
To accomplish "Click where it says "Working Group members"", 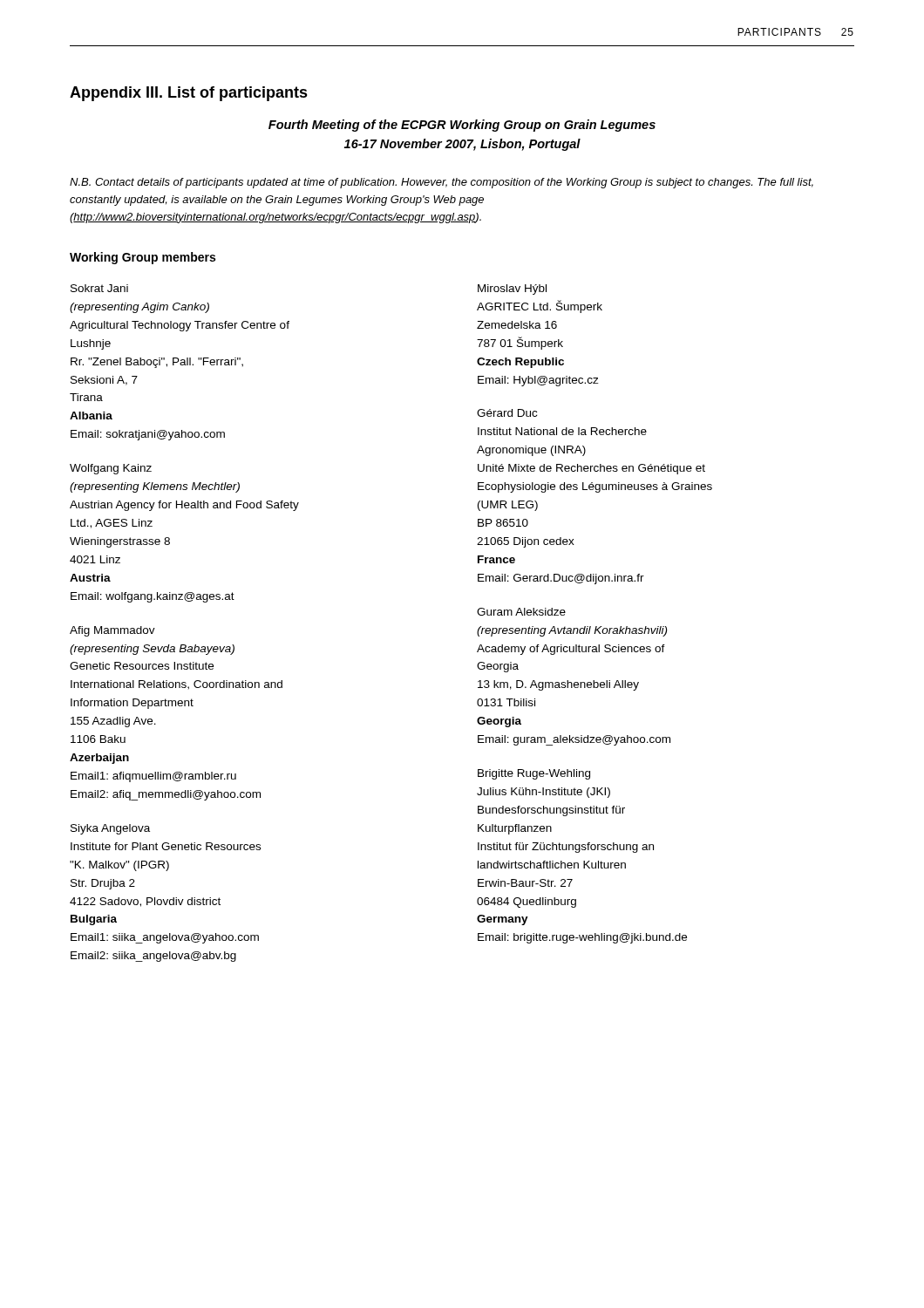I will pyautogui.click(x=143, y=257).
